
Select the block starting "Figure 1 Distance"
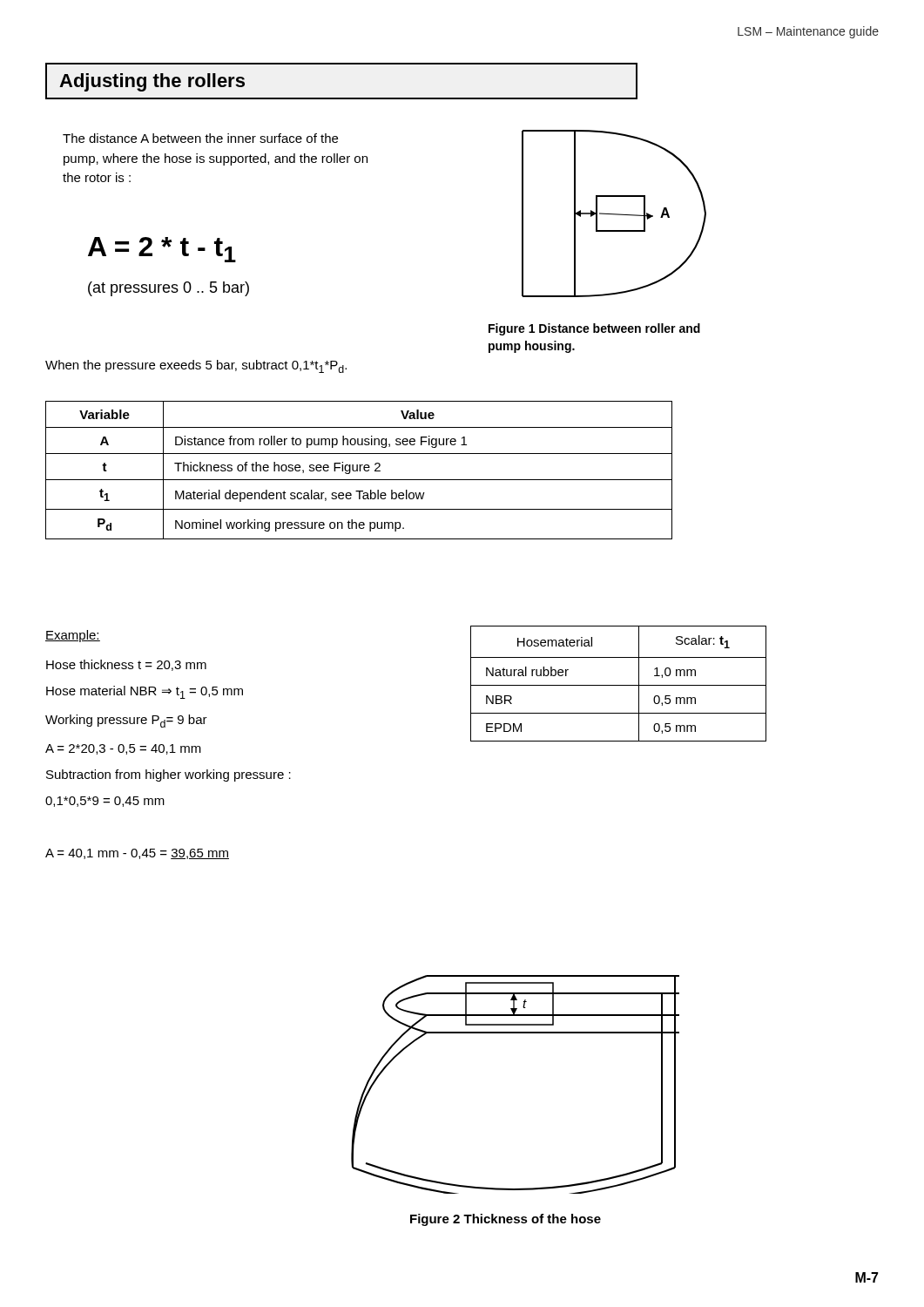(594, 337)
